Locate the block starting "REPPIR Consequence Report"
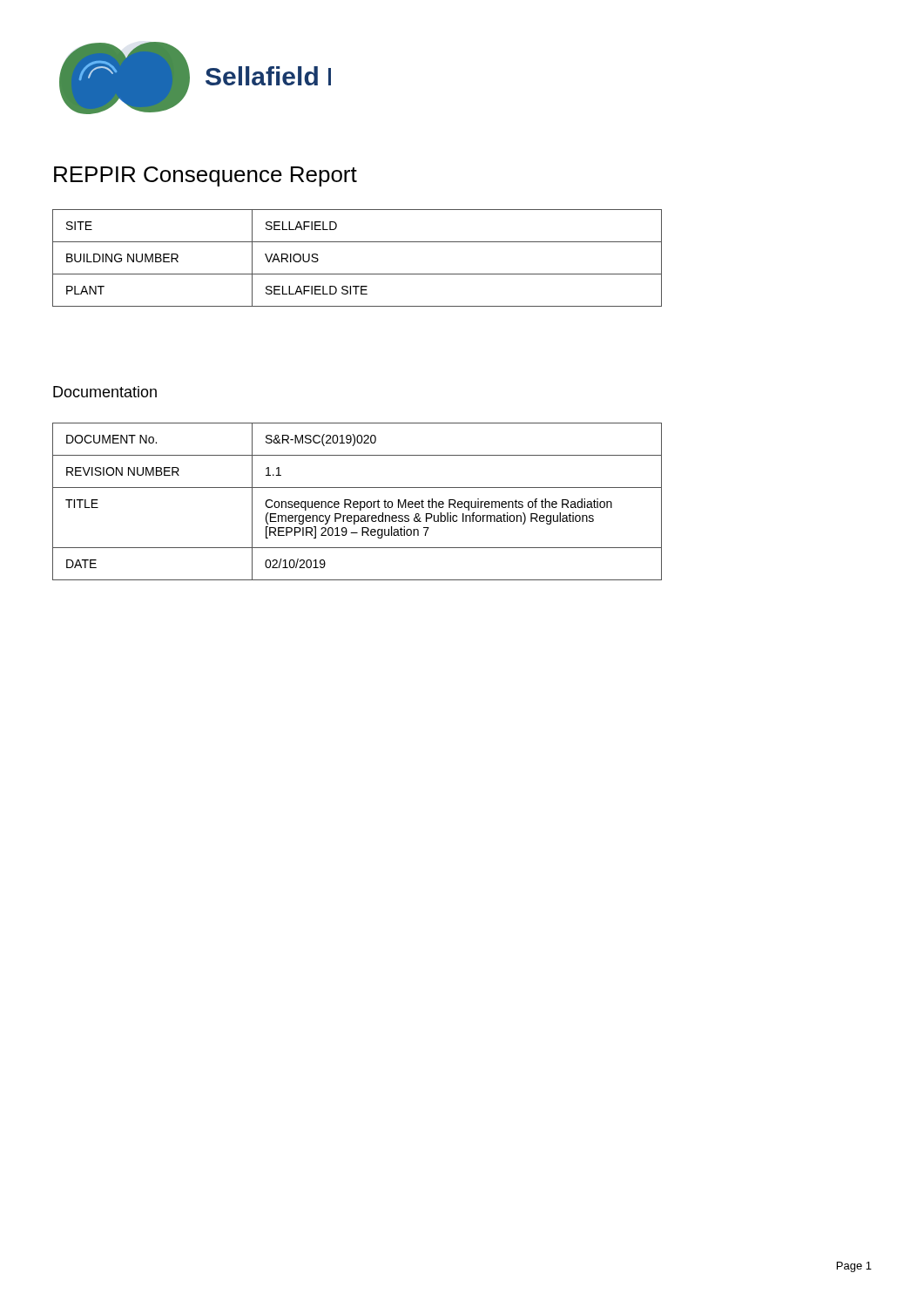924x1307 pixels. click(x=205, y=175)
